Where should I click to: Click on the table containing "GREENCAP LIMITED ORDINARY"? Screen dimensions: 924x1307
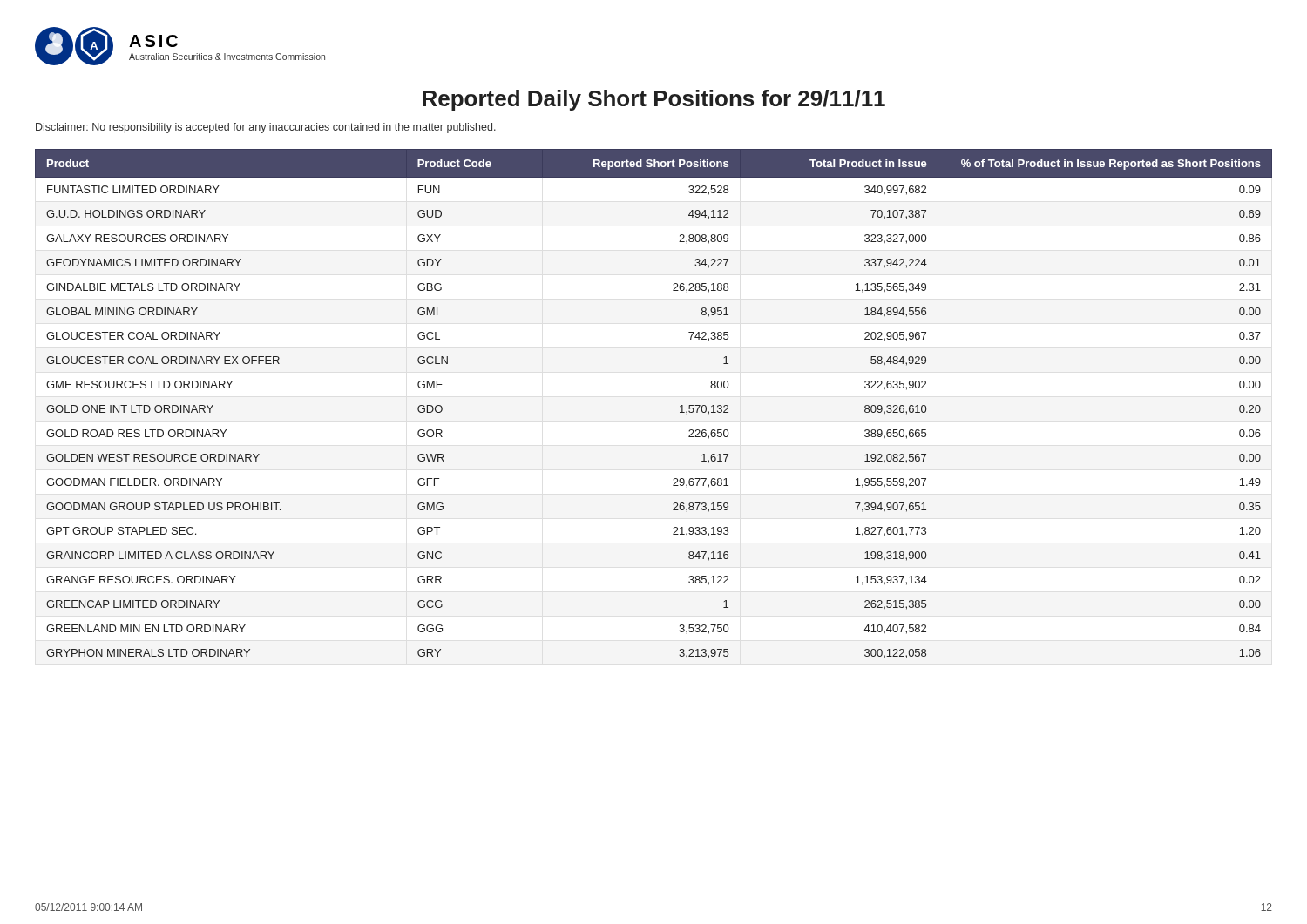(x=654, y=407)
